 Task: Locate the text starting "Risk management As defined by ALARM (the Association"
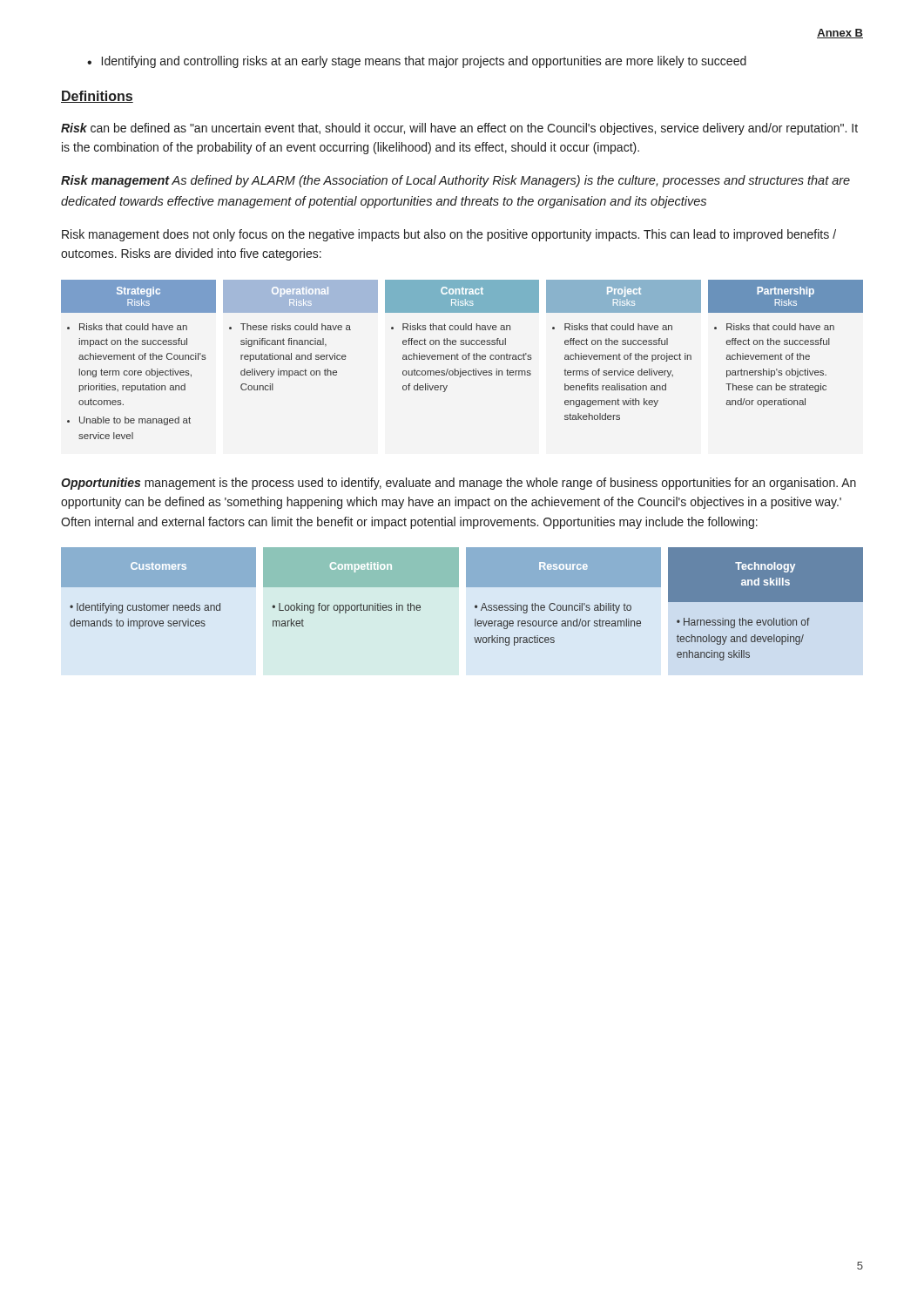pyautogui.click(x=456, y=191)
